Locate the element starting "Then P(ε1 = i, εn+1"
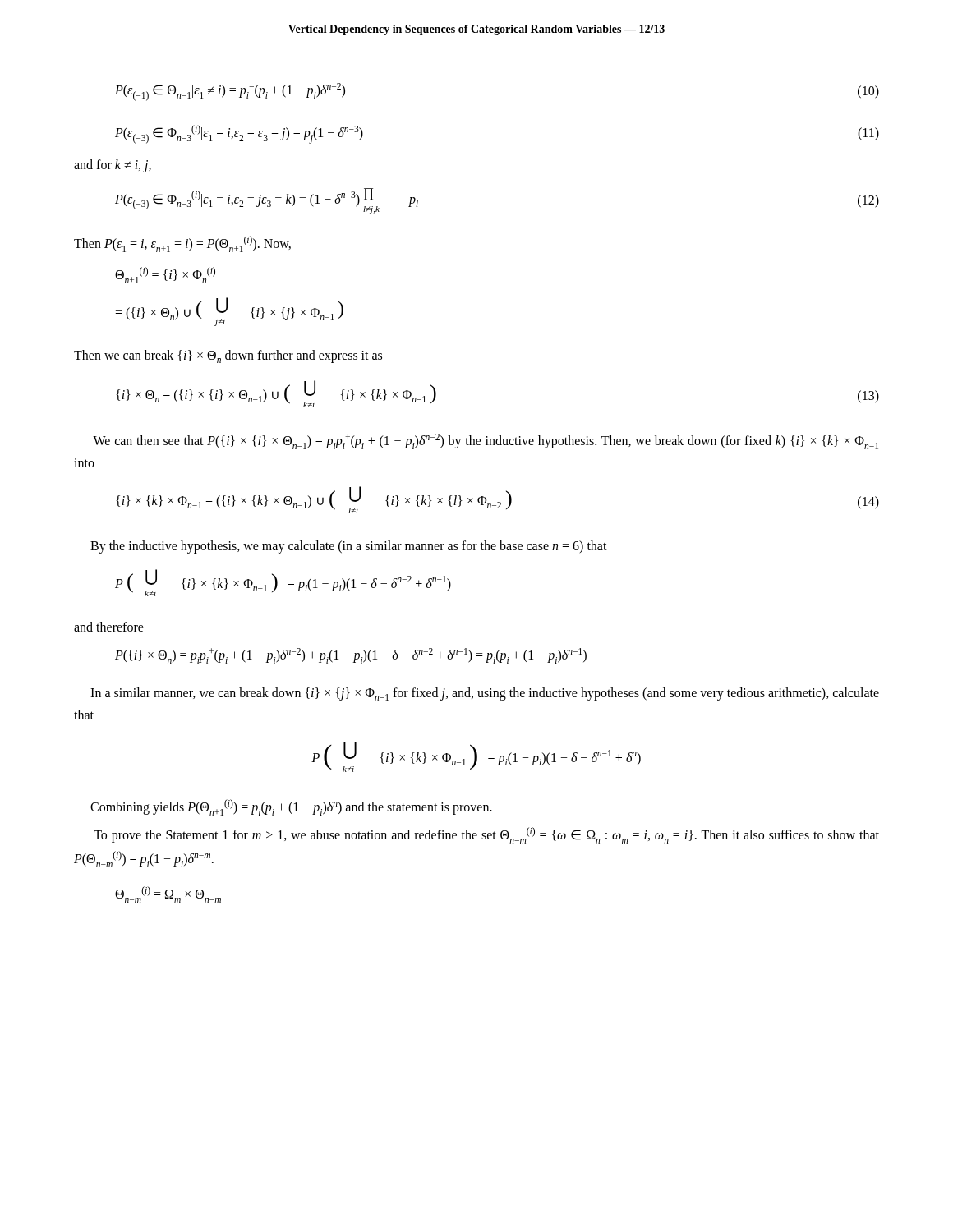Viewport: 953px width, 1232px height. tap(183, 244)
